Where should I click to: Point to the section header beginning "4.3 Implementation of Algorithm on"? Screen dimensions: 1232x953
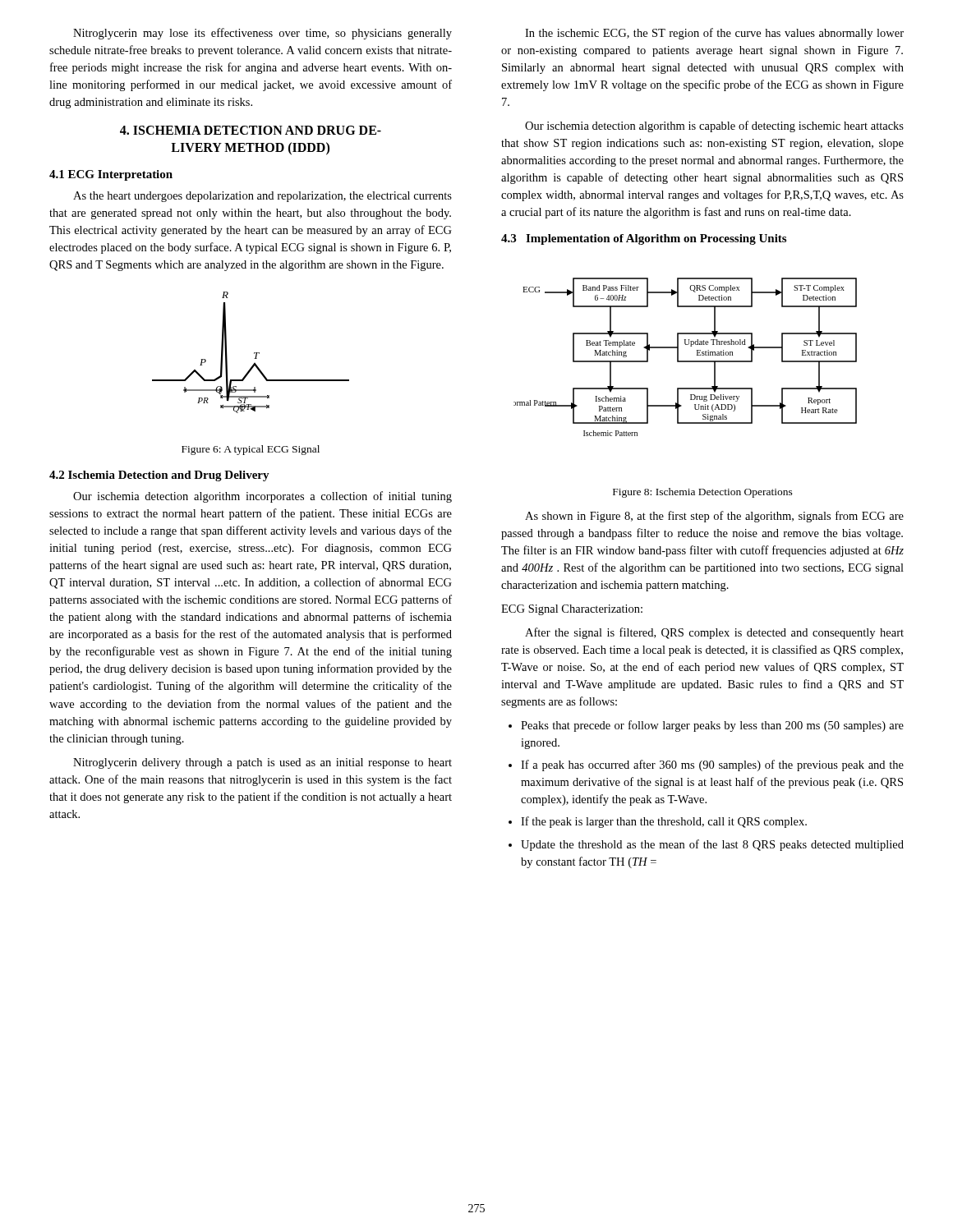tap(702, 239)
